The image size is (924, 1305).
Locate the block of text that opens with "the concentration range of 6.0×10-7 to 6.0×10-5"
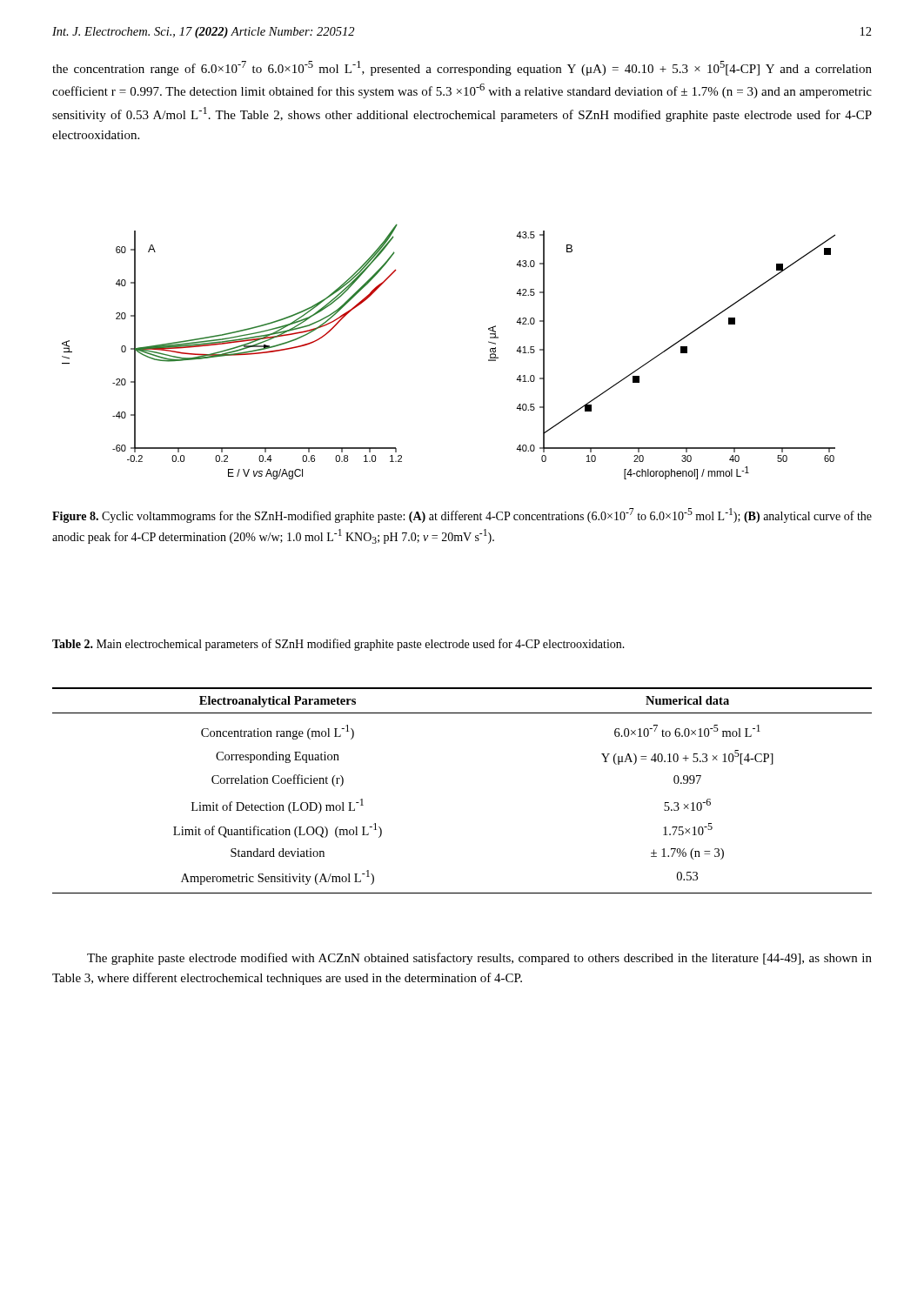[462, 100]
